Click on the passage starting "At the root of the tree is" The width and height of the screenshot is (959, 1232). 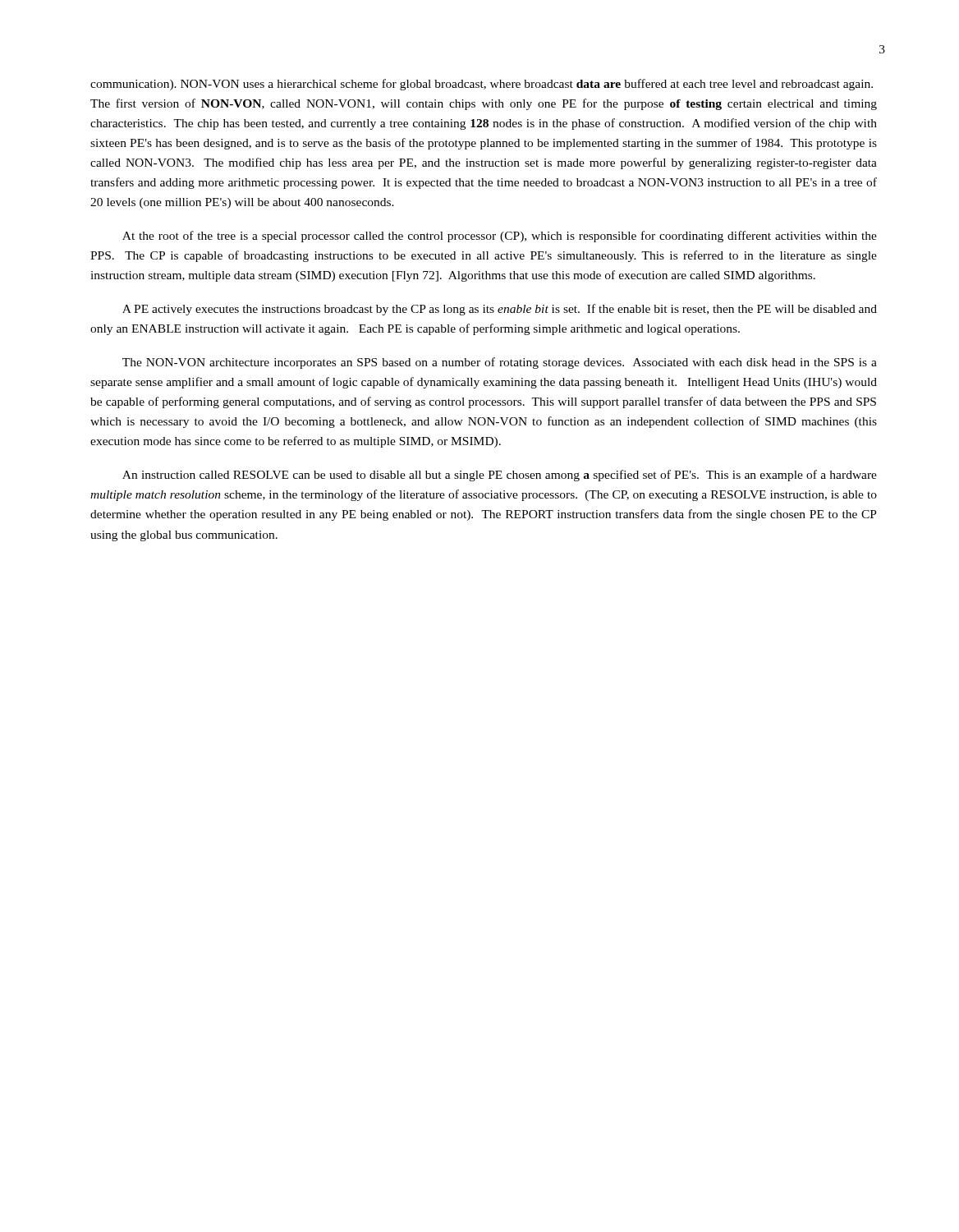[x=484, y=255]
